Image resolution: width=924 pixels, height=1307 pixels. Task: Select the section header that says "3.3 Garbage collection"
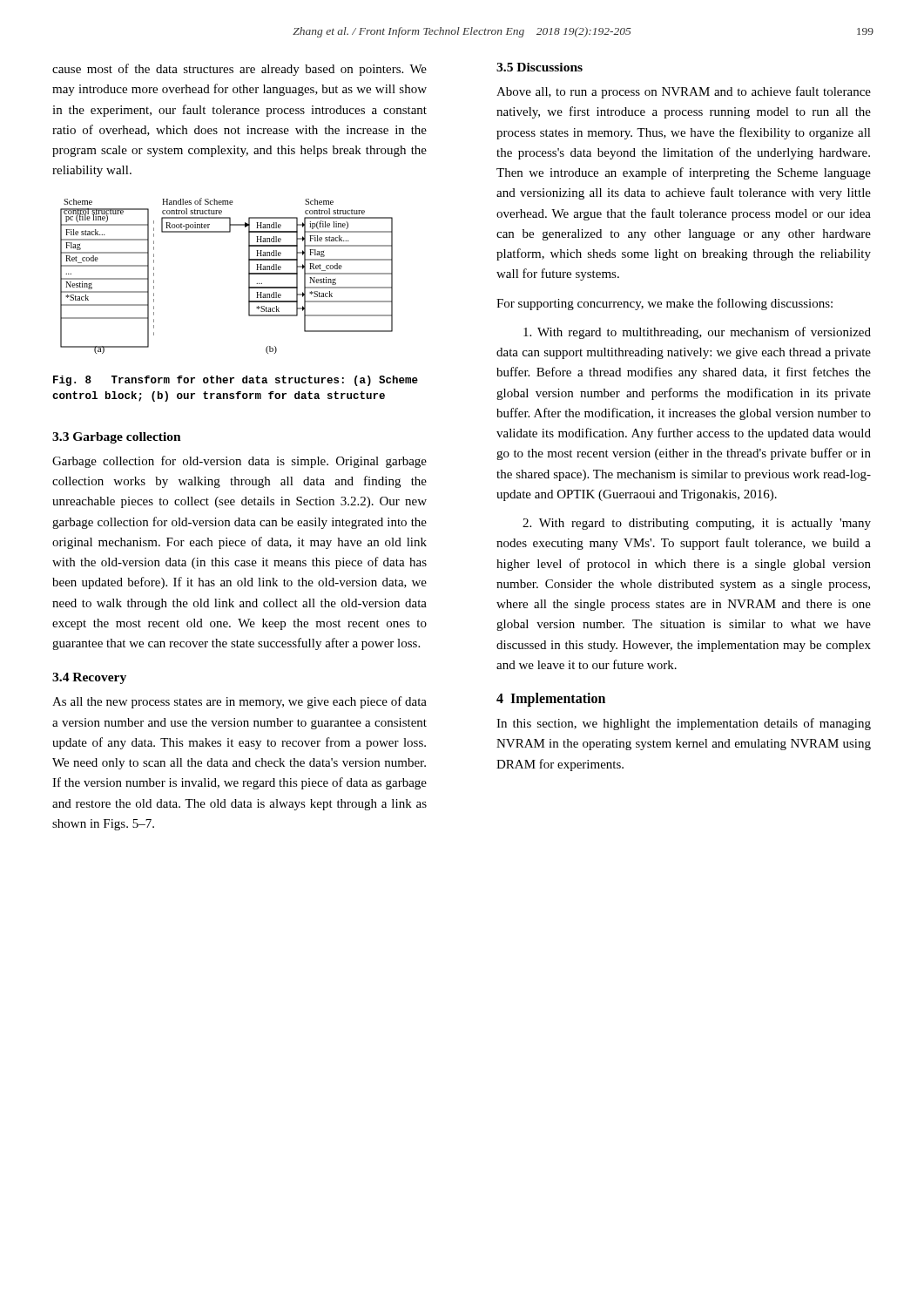click(117, 436)
